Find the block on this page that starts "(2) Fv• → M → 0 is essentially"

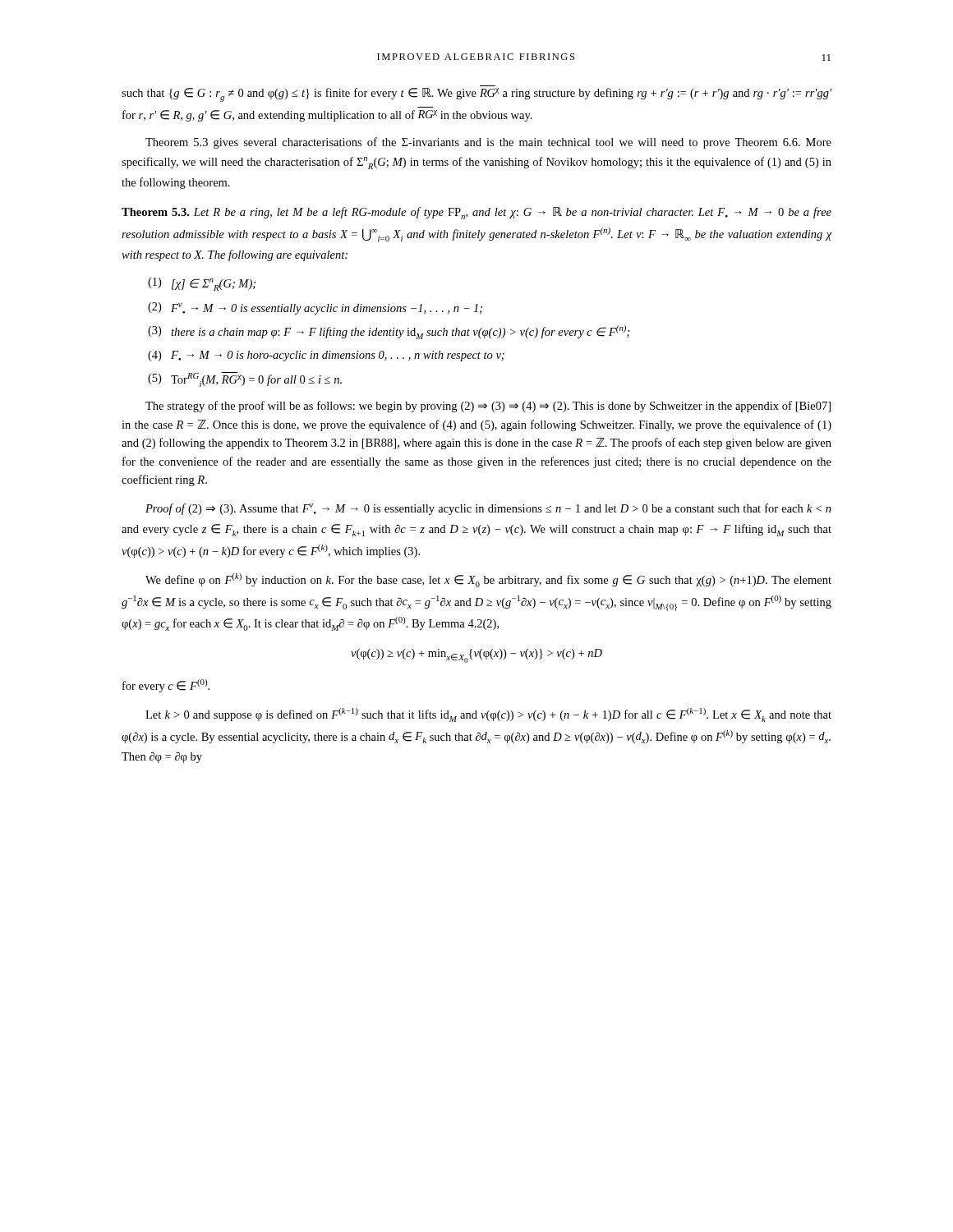pos(490,308)
